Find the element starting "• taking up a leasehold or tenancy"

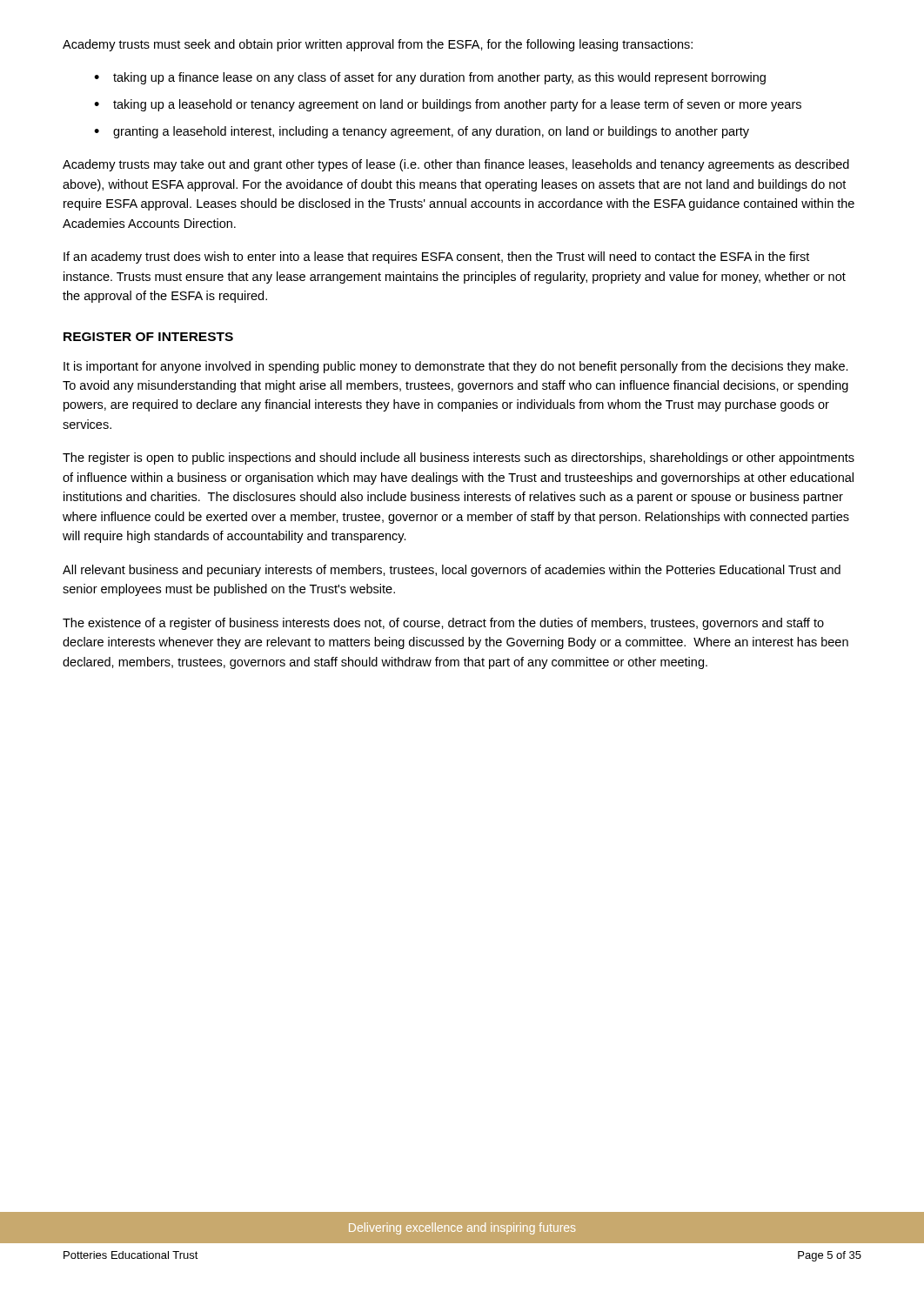(x=478, y=105)
